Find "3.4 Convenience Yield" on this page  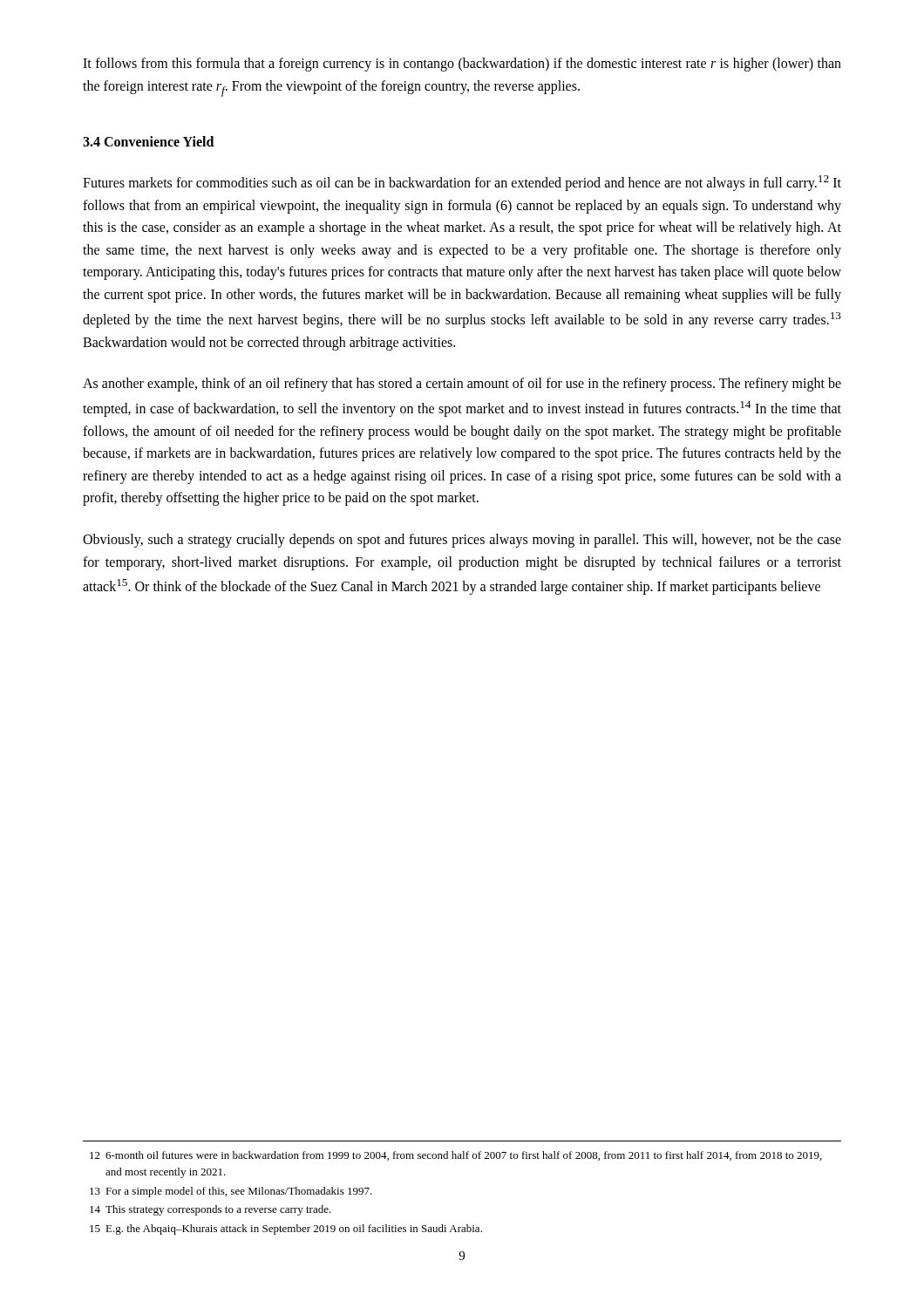click(148, 142)
